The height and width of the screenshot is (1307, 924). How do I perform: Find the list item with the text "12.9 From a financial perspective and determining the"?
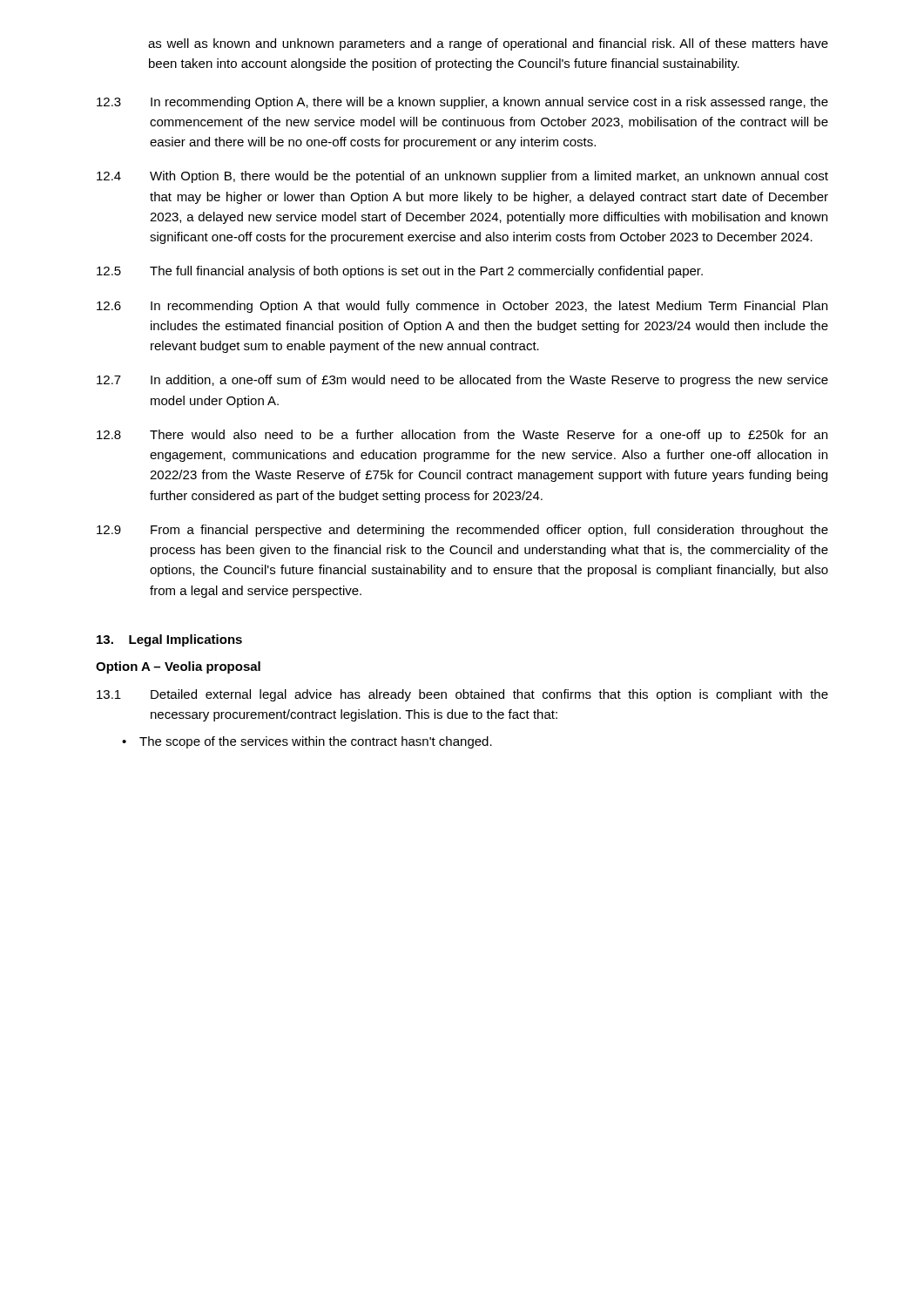462,560
